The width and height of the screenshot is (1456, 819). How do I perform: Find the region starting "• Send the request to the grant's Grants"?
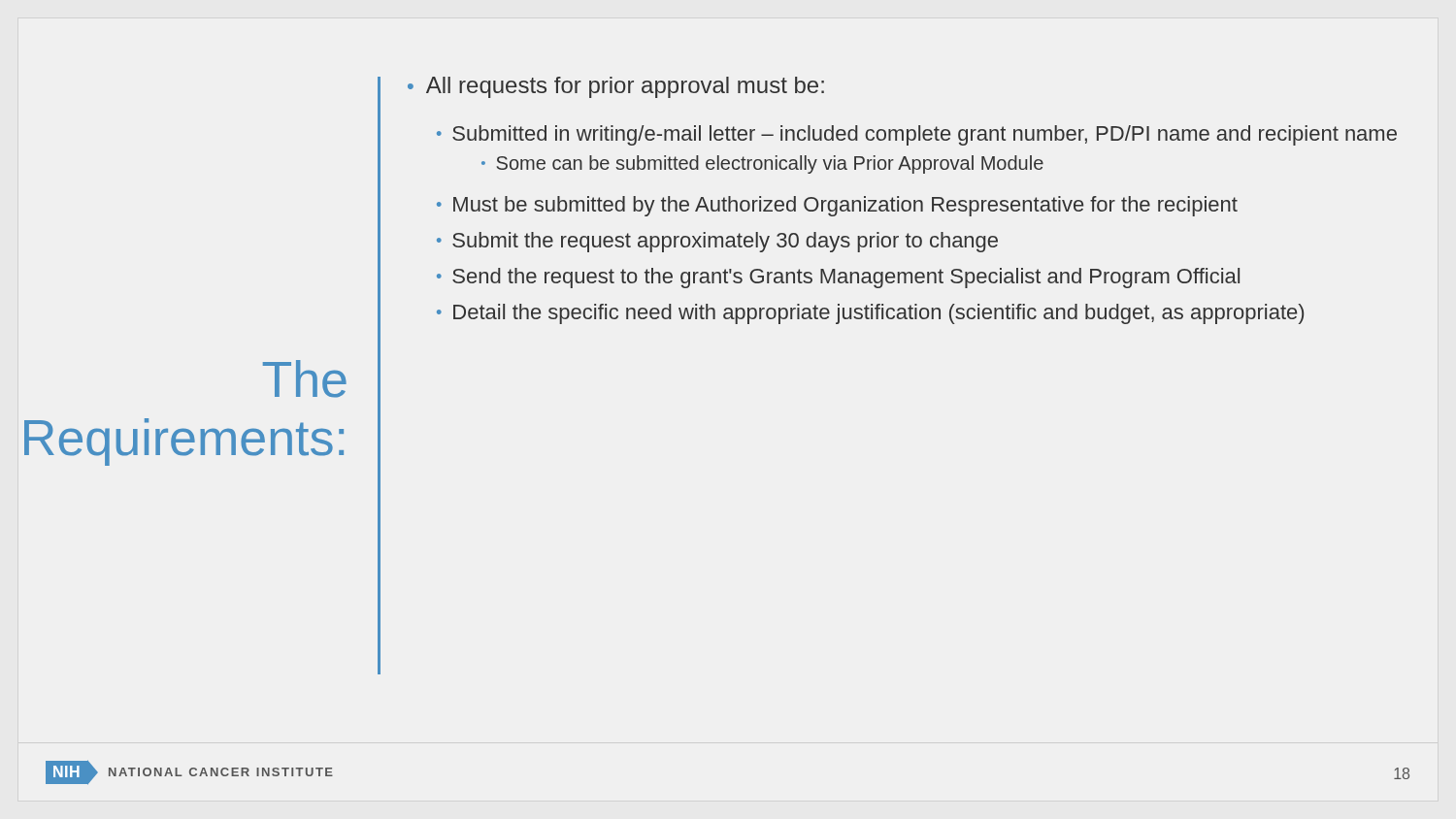click(x=838, y=277)
